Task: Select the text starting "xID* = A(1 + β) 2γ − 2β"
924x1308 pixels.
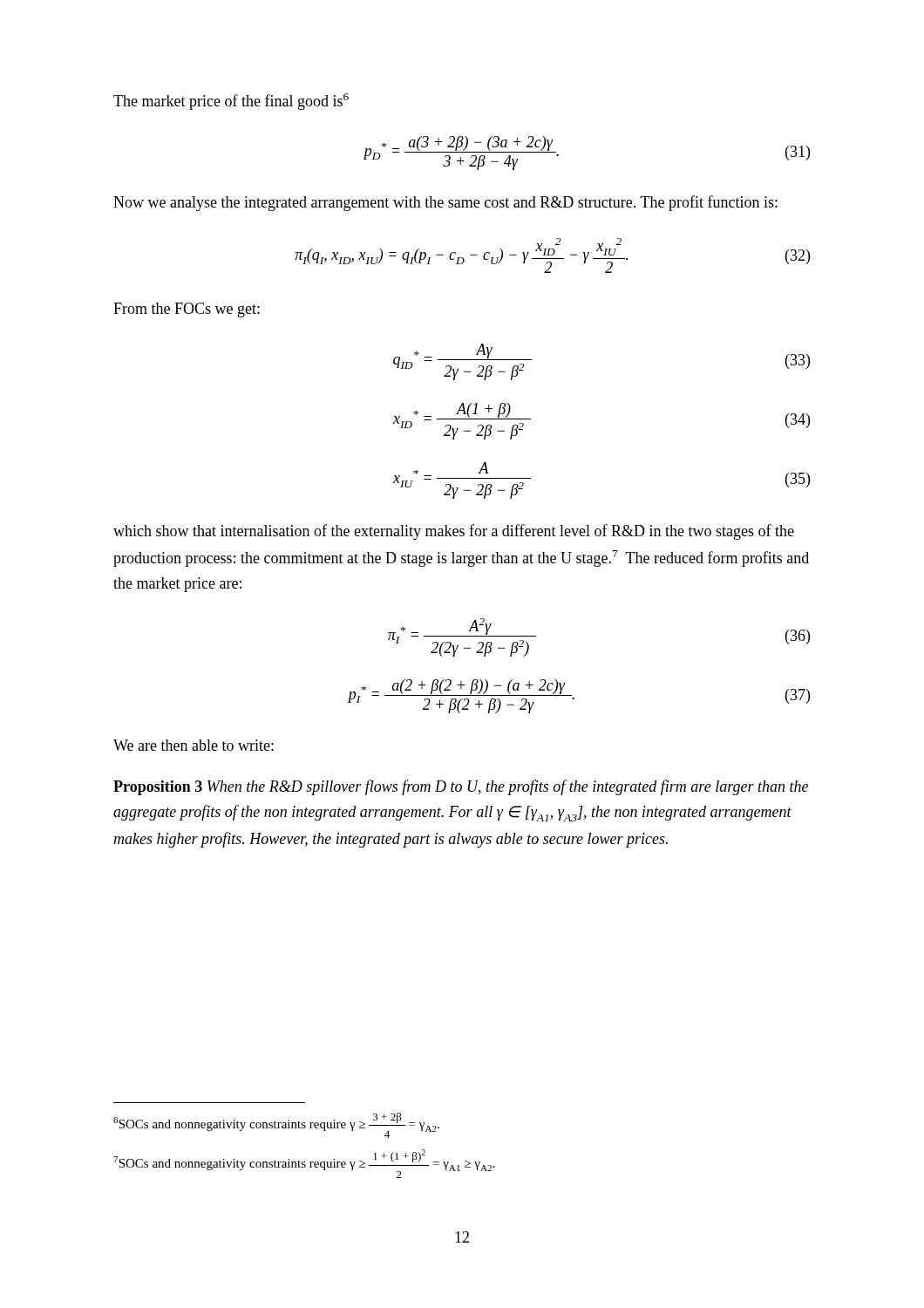Action: (483, 419)
